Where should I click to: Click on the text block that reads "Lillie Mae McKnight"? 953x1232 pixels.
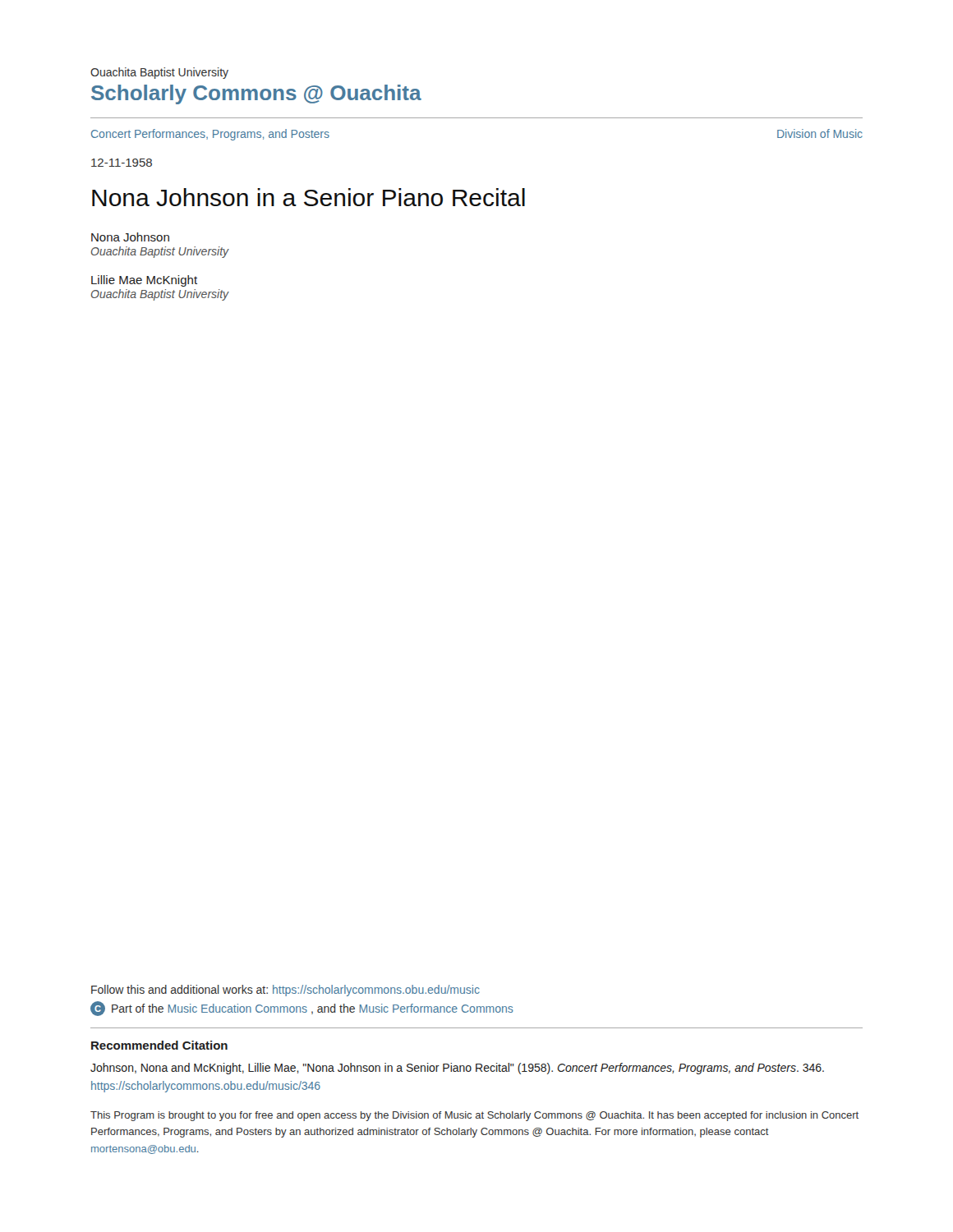click(x=144, y=281)
